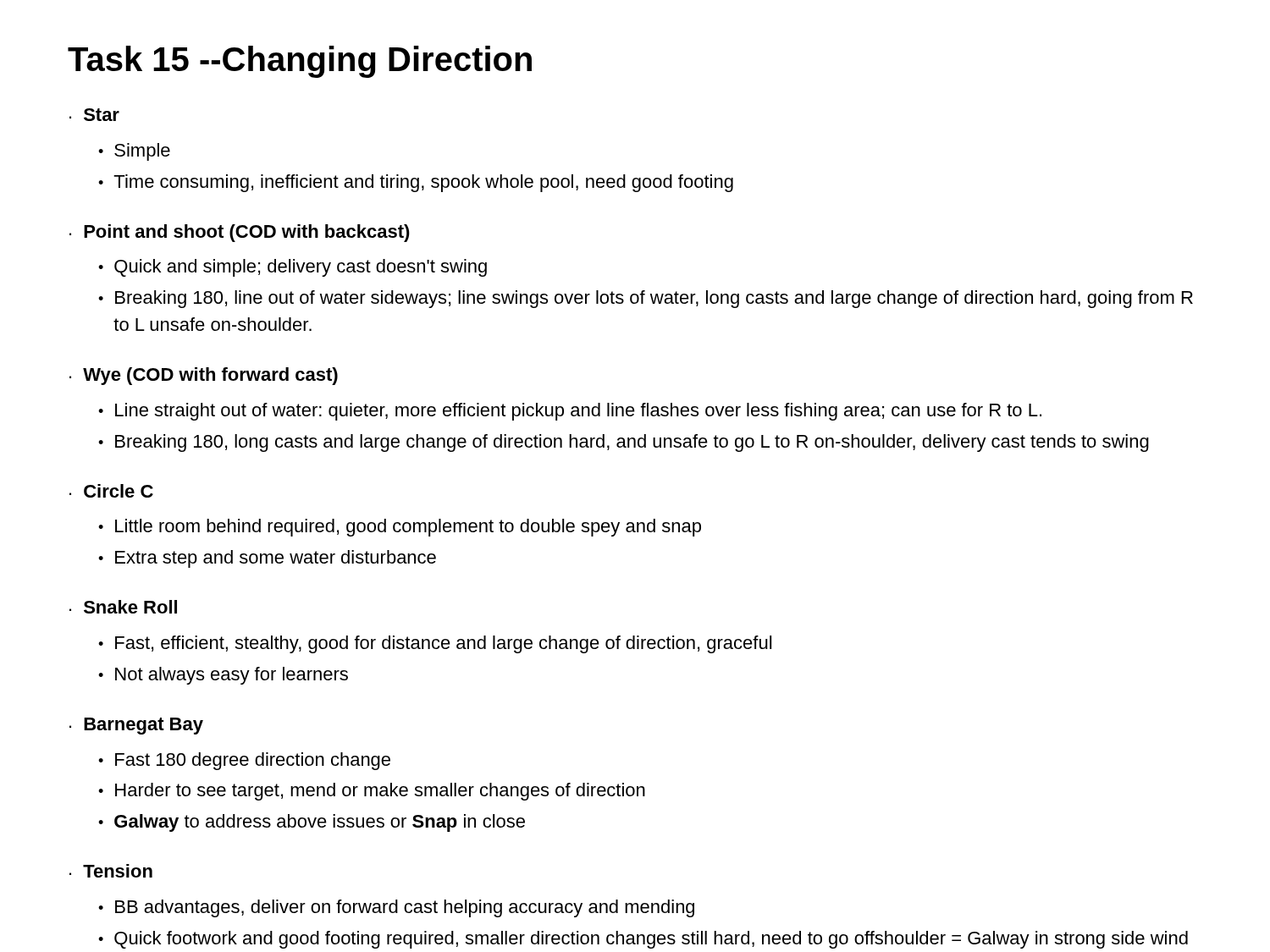Click on the text block starting "•Line straight out of water: quieter,"

click(650, 410)
